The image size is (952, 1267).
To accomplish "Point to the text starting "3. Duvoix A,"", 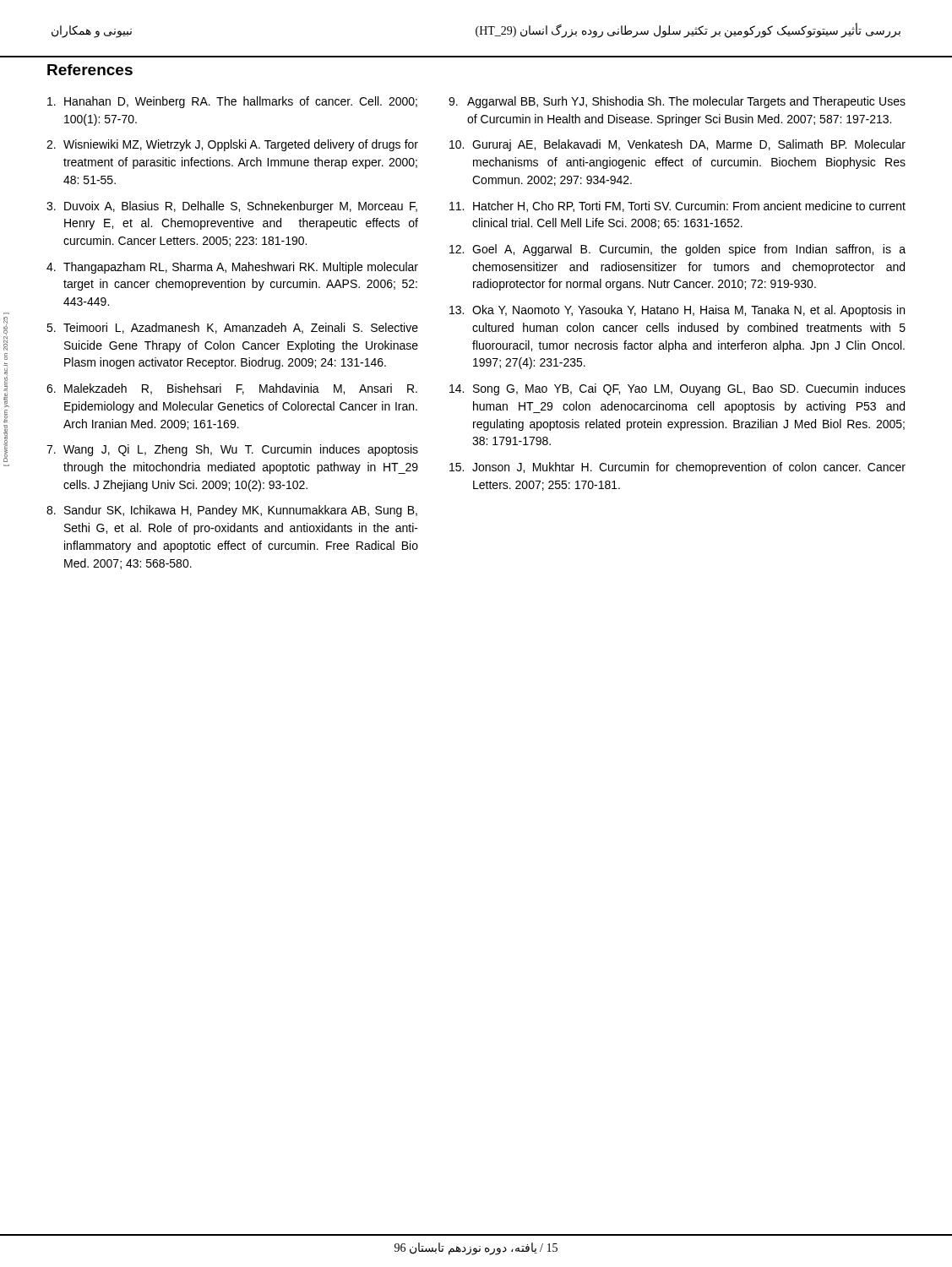I will (x=232, y=224).
